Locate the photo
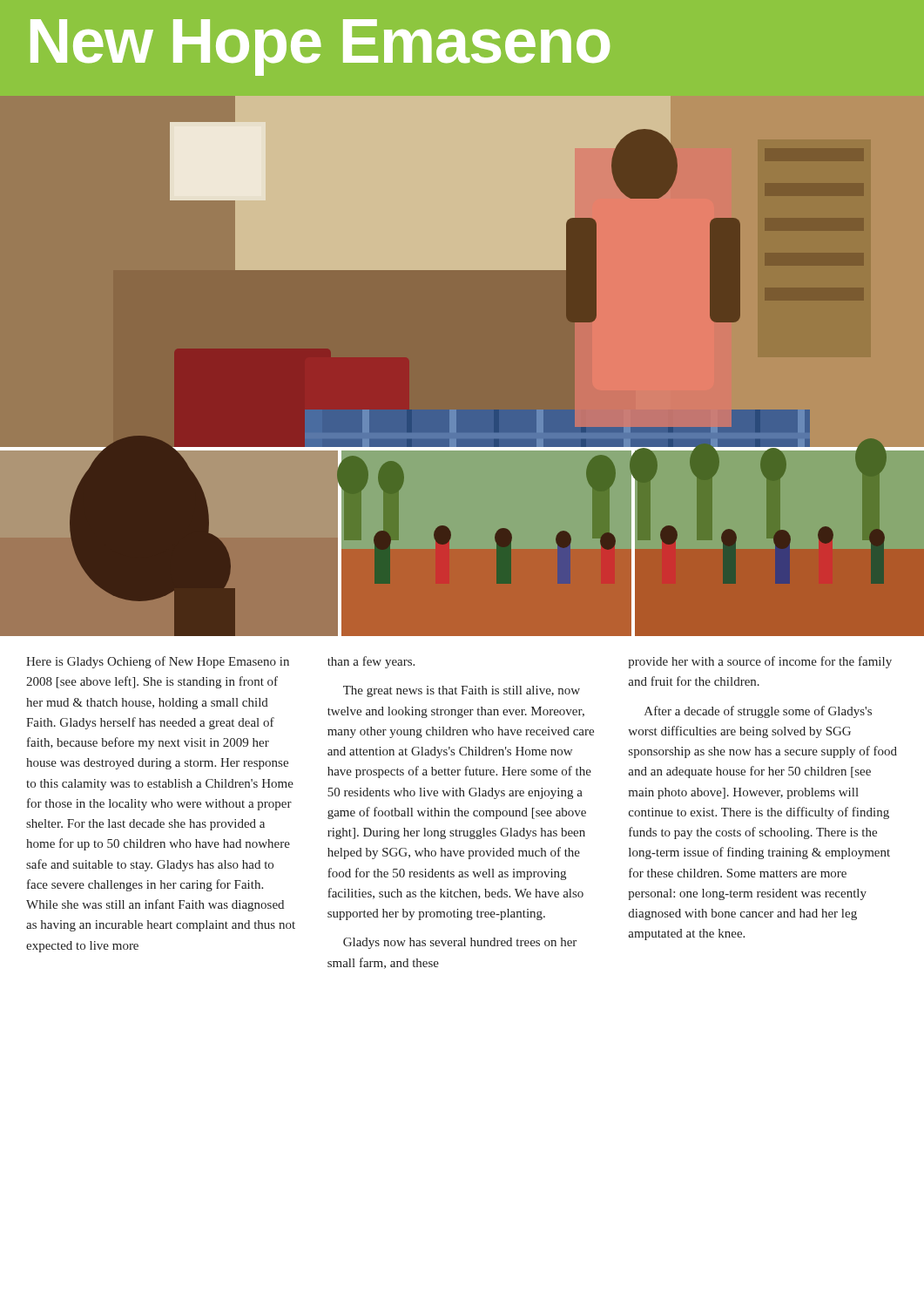The image size is (924, 1307). point(462,366)
